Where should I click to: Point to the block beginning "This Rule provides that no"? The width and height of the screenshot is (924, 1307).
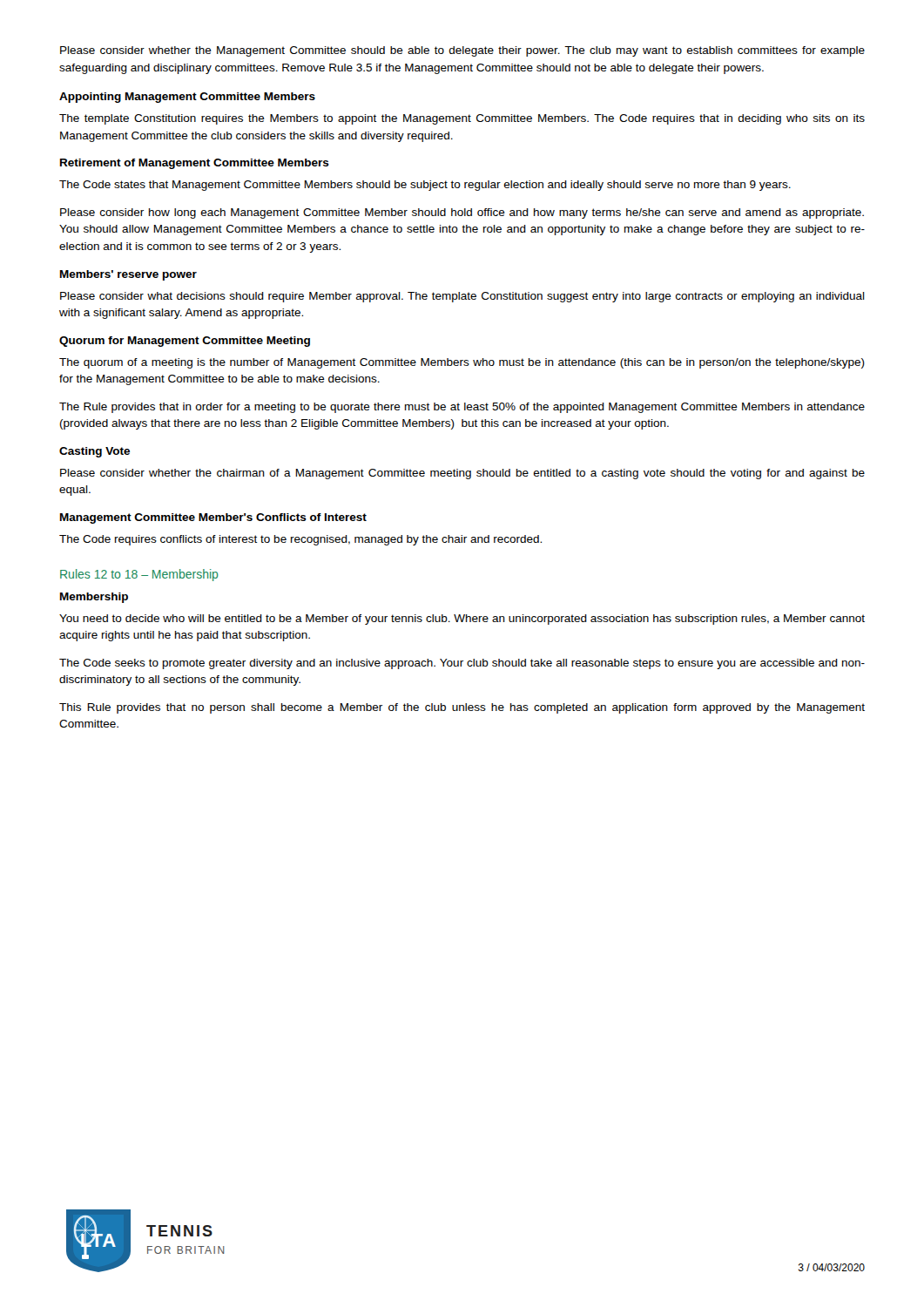pos(462,715)
